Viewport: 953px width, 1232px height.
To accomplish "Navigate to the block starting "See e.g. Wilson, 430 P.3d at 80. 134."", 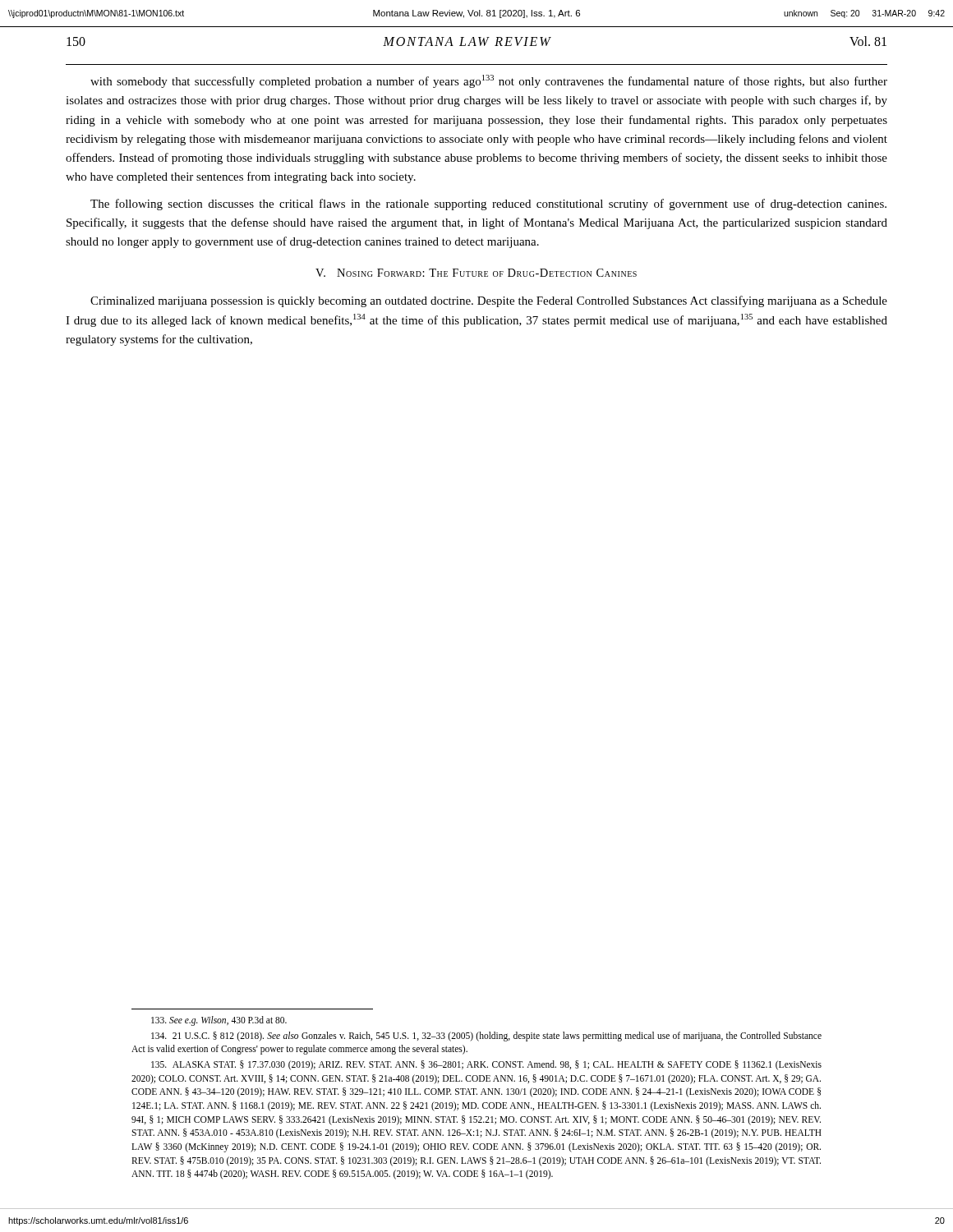I will 476,1097.
